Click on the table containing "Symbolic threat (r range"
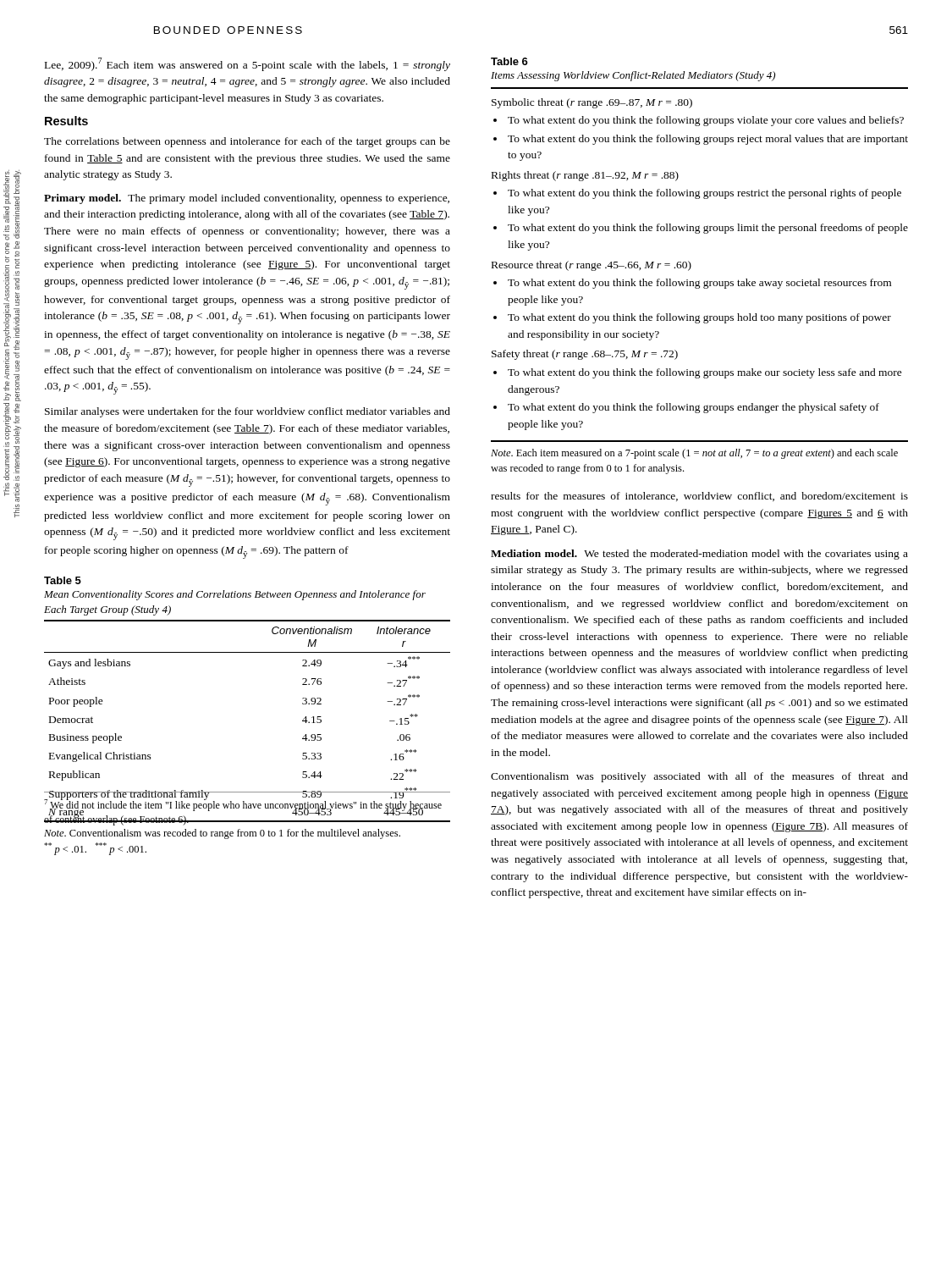The width and height of the screenshot is (952, 1270). pos(699,265)
